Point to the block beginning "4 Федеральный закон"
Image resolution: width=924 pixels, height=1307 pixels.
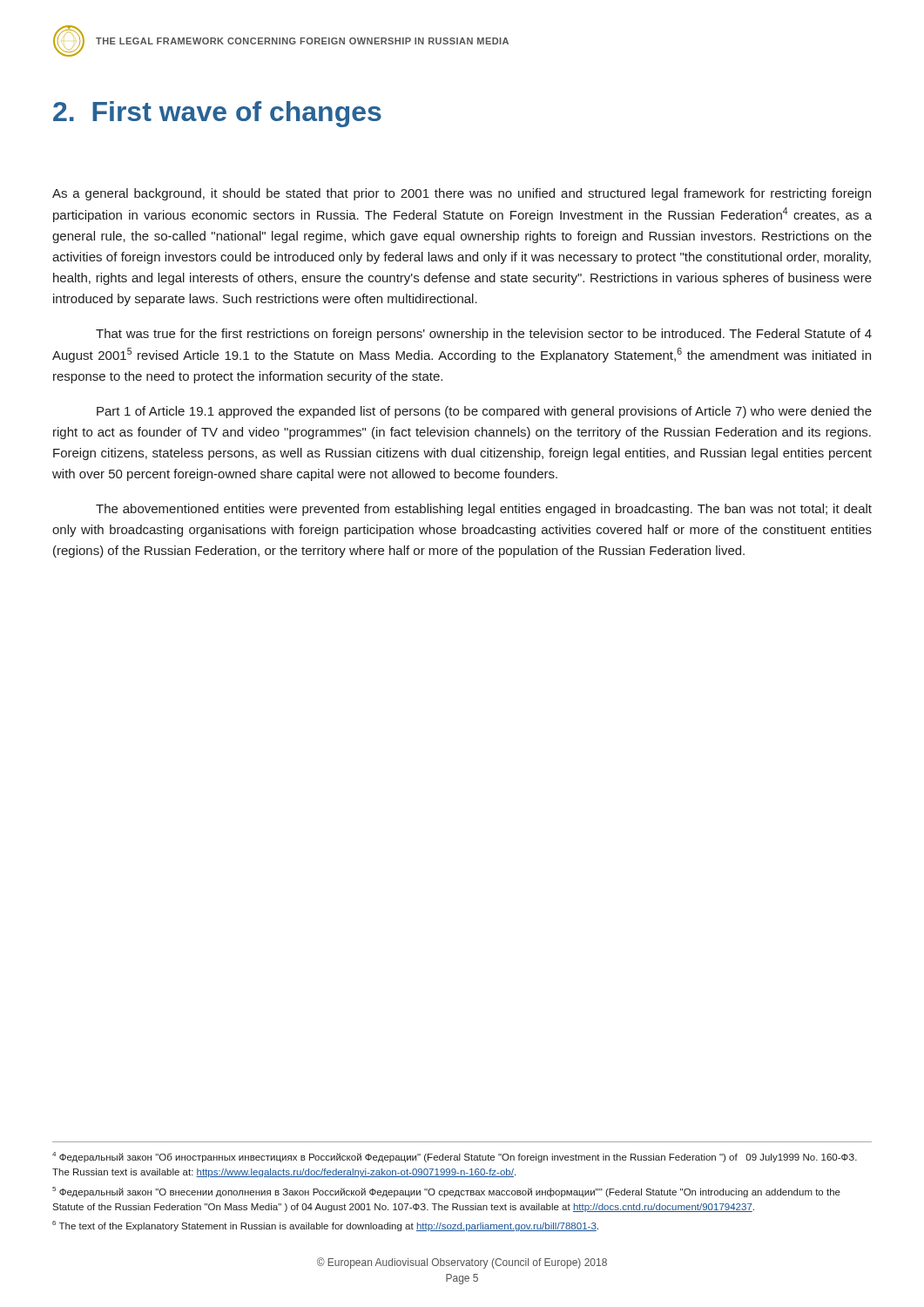(x=455, y=1164)
